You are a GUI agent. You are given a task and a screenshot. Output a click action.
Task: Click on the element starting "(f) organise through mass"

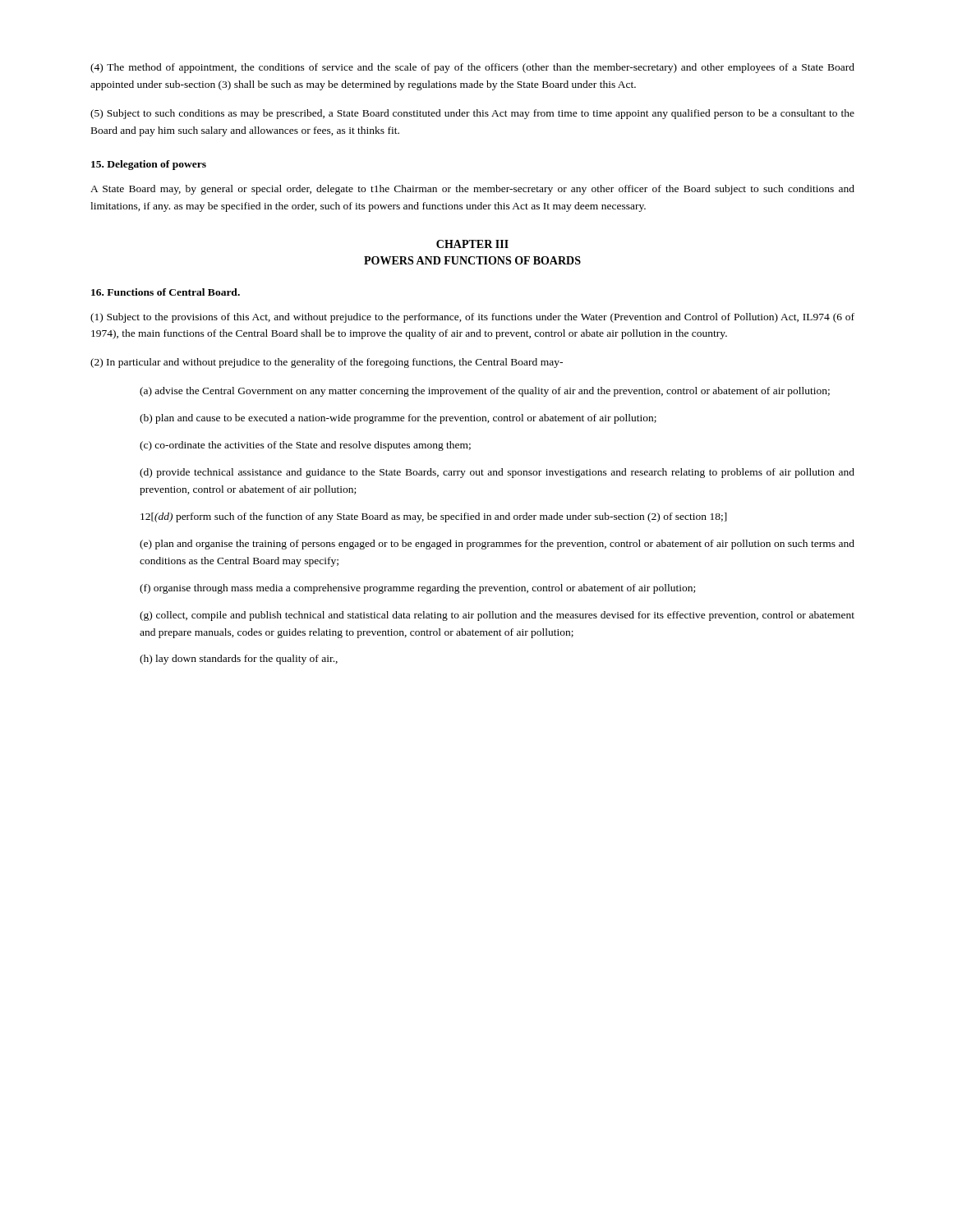point(497,588)
